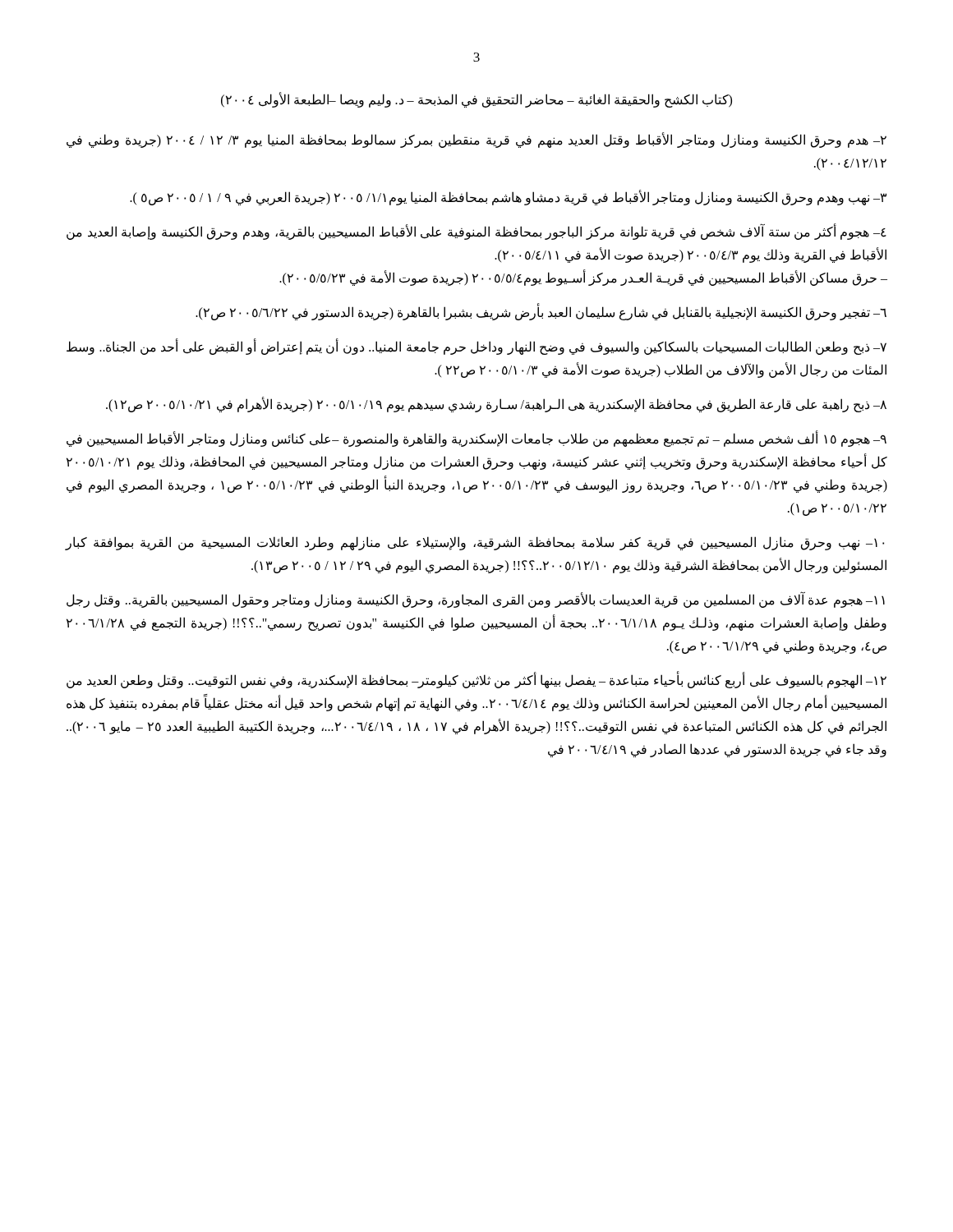This screenshot has height=1232, width=953.
Task: Select the list item that reads "٦– تفجير وحرق الكنيسة الإنجيلية بالقنابل في شارع"
Action: click(x=541, y=313)
